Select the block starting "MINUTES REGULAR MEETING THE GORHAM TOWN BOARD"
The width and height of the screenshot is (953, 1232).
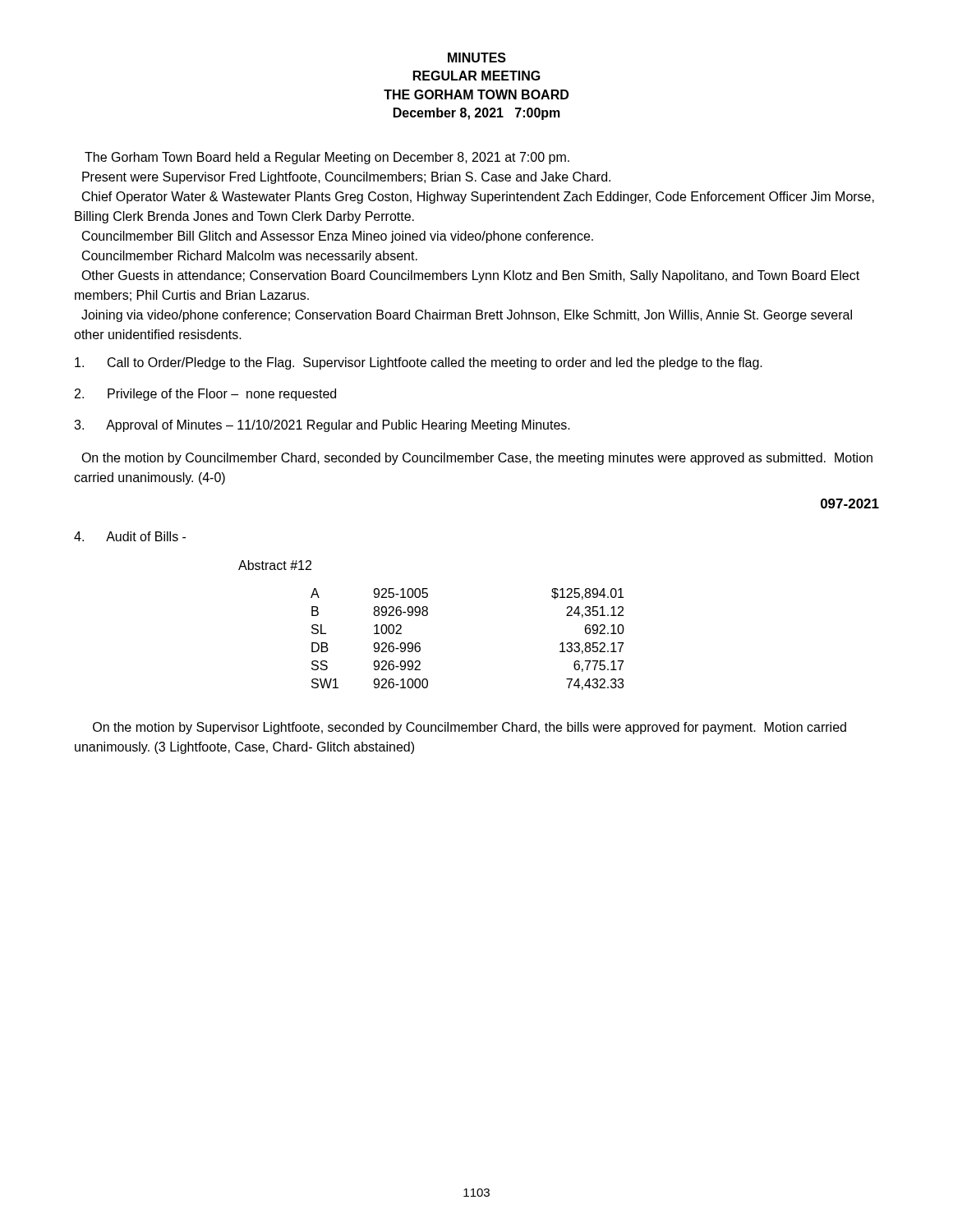click(476, 86)
